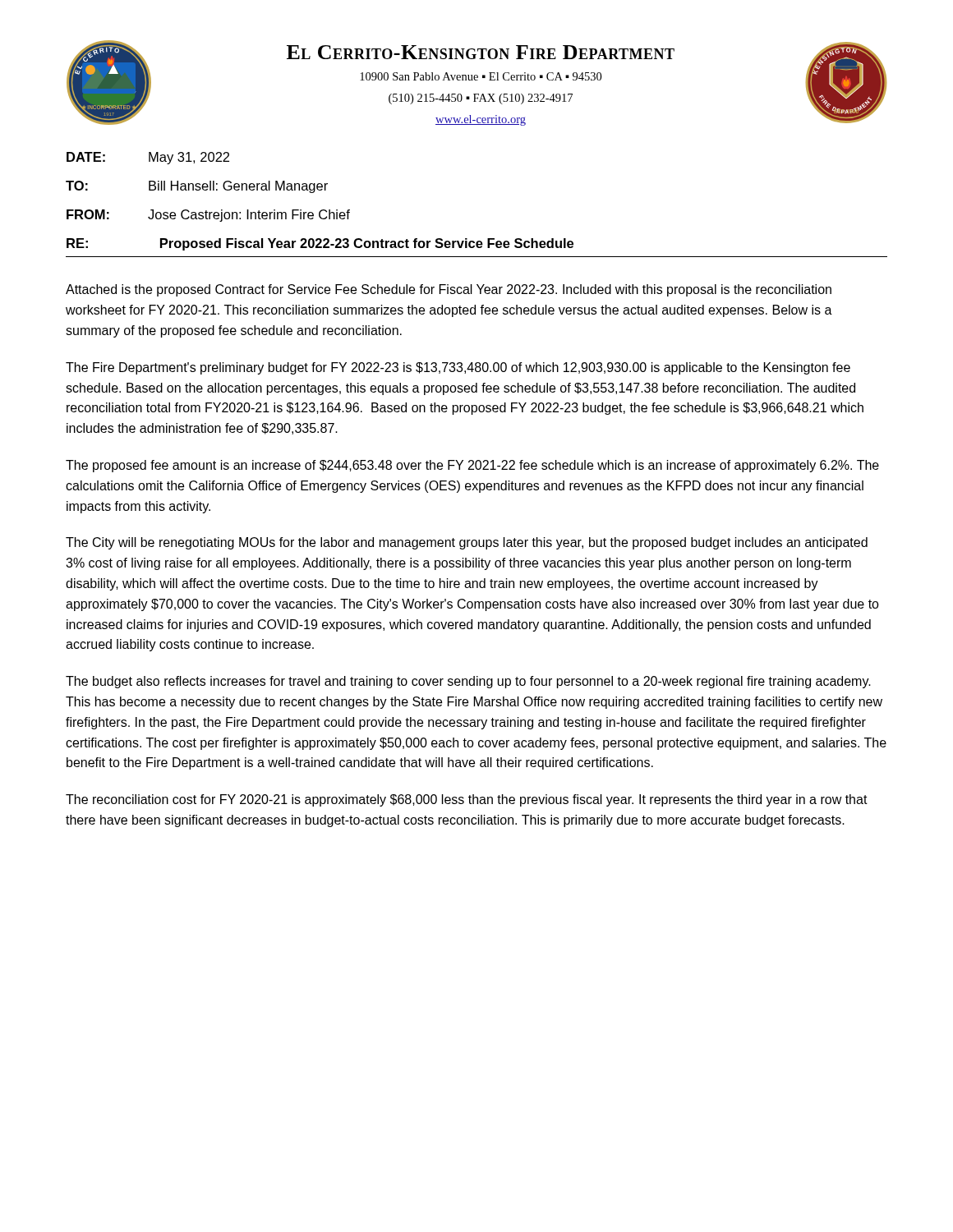Where does it say "FROM: Jose Castrejon: Interim Fire Chief"?
Screen dimensions: 1232x953
208,216
